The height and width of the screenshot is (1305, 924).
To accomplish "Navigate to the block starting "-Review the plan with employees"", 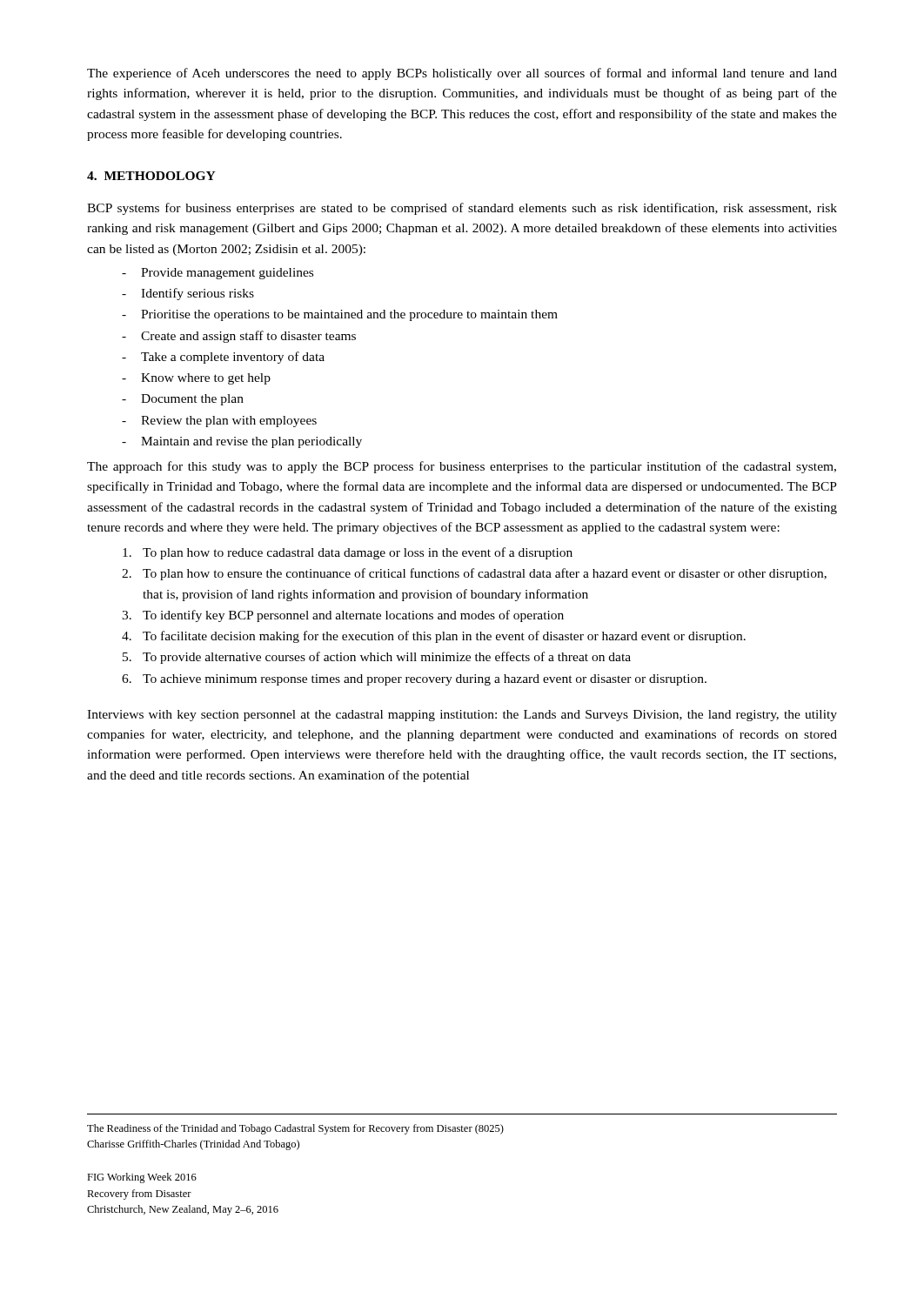I will point(219,419).
